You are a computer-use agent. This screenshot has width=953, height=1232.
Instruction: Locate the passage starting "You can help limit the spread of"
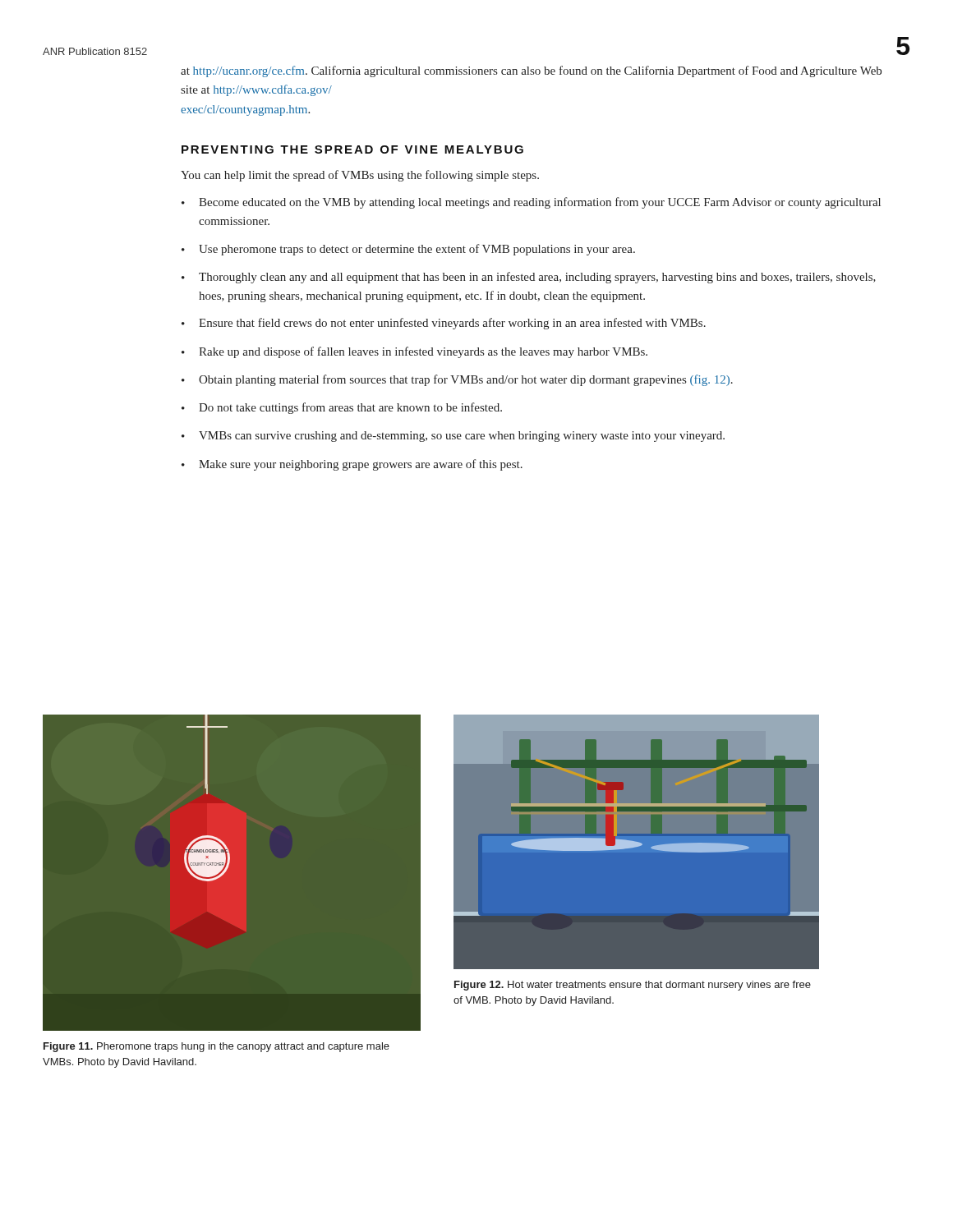(x=360, y=175)
